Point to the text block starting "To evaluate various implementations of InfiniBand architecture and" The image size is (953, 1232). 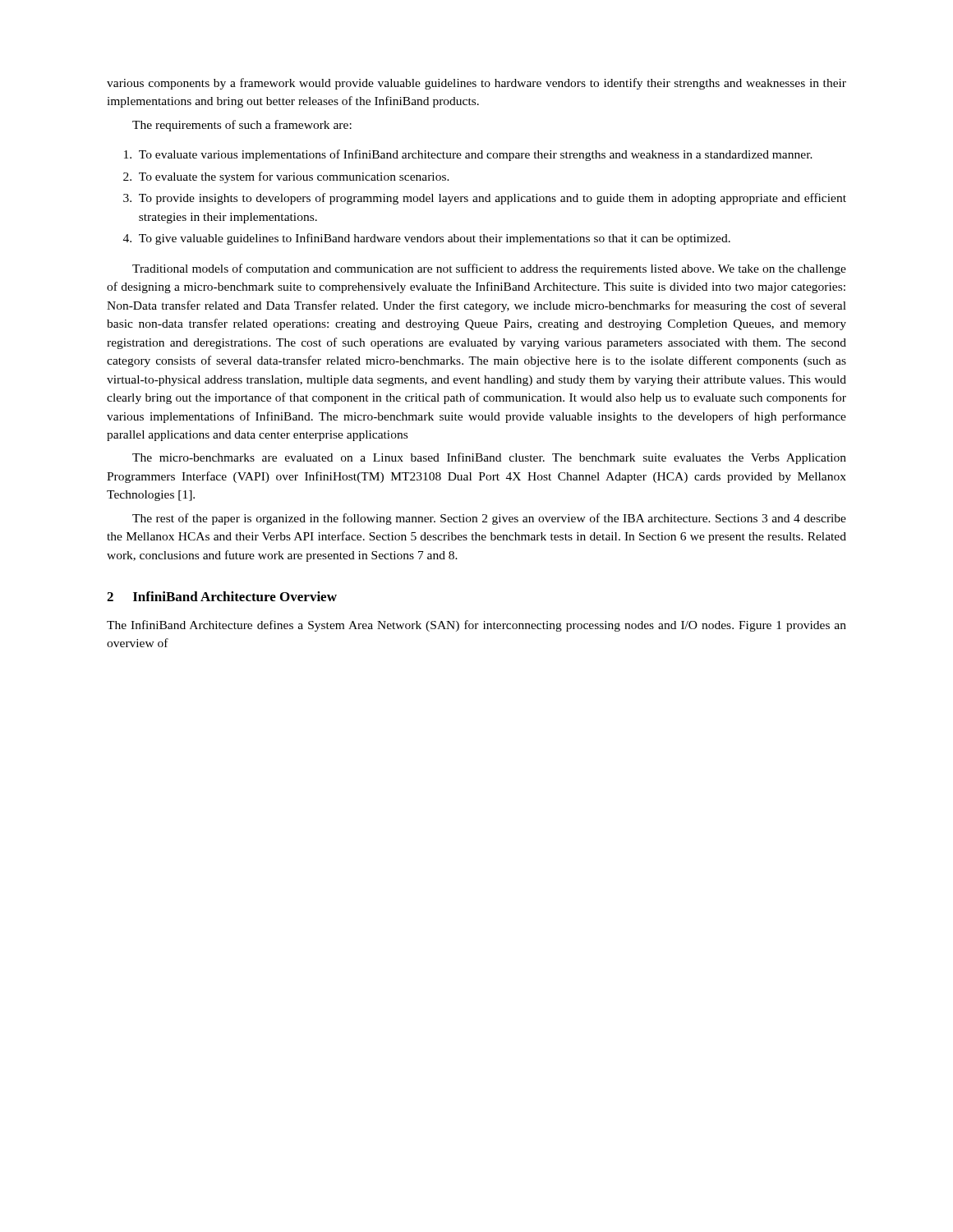pos(476,155)
